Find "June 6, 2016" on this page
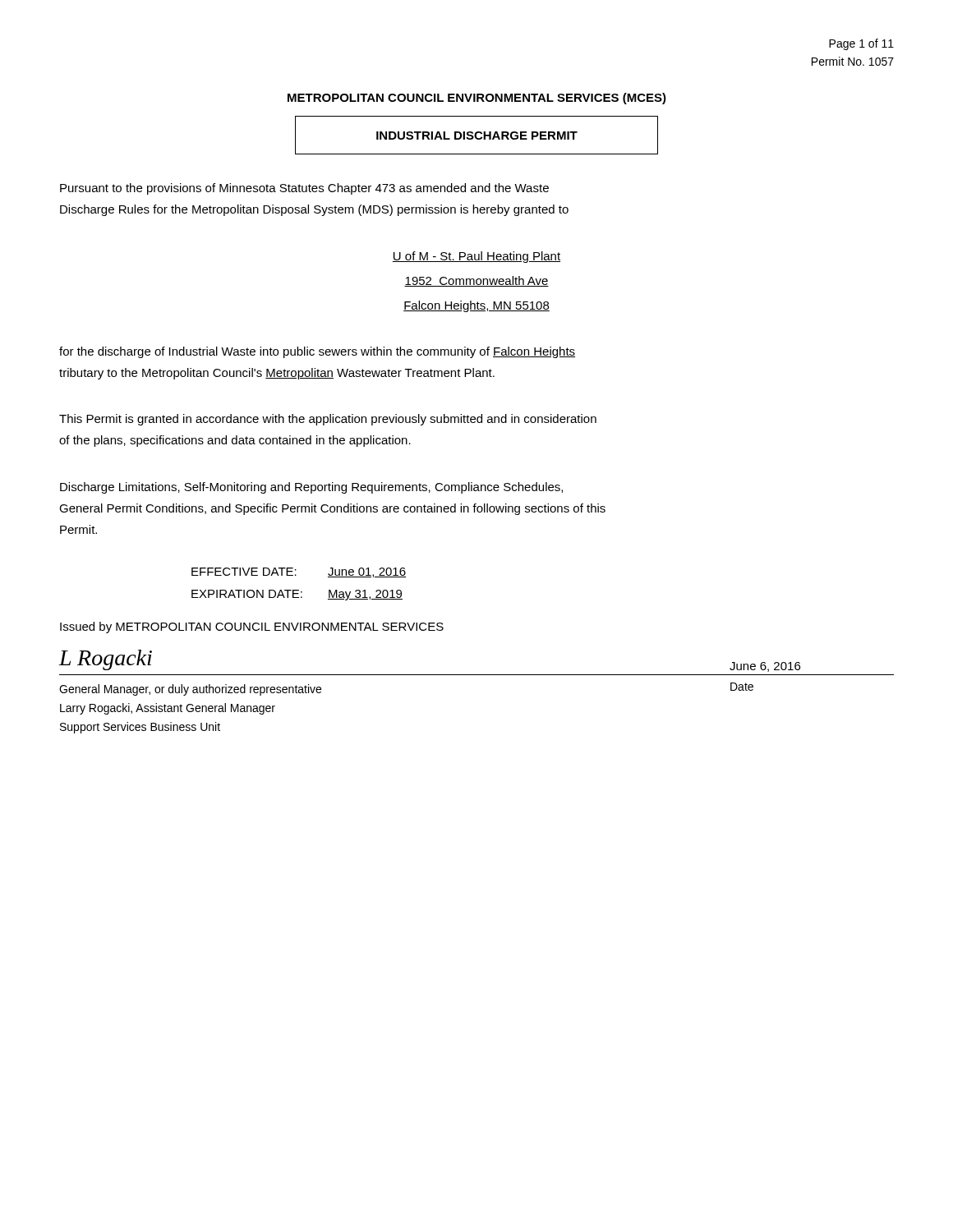The image size is (953, 1232). click(x=765, y=666)
